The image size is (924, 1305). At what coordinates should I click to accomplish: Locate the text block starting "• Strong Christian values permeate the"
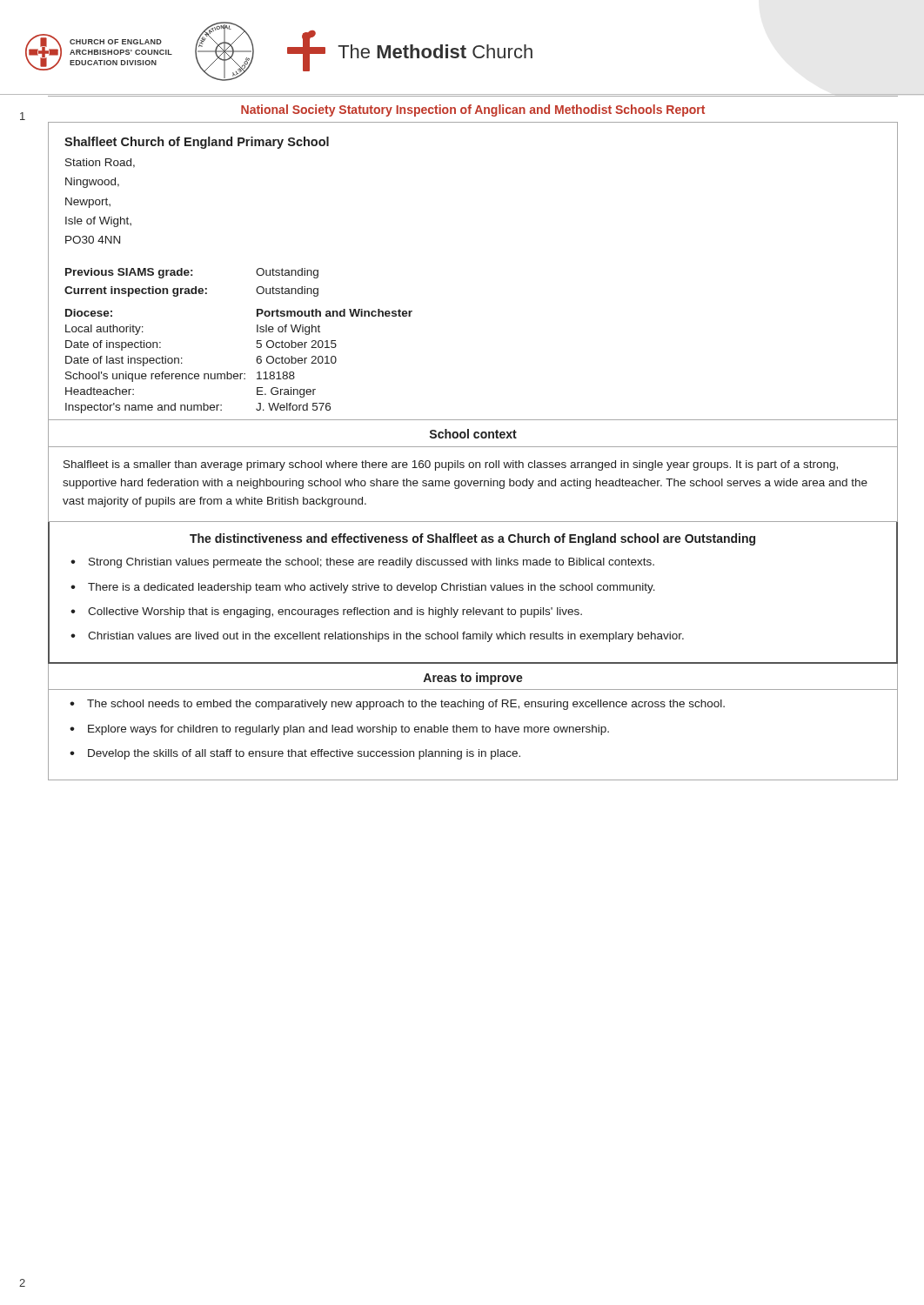(x=363, y=563)
